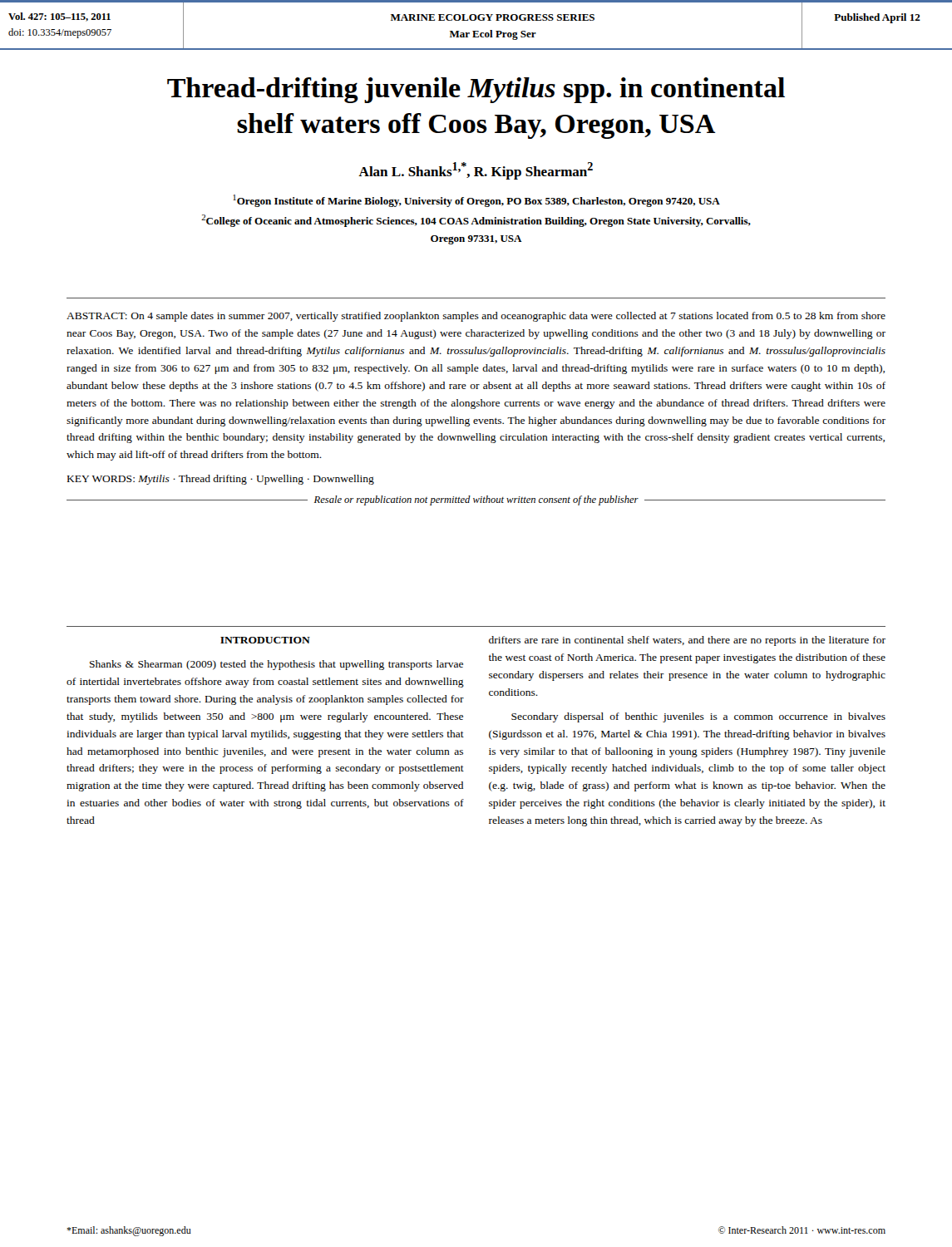Find the text block that says "INTRODUCTION Shanks & Shearman"
Image resolution: width=952 pixels, height=1247 pixels.
coord(553,641)
